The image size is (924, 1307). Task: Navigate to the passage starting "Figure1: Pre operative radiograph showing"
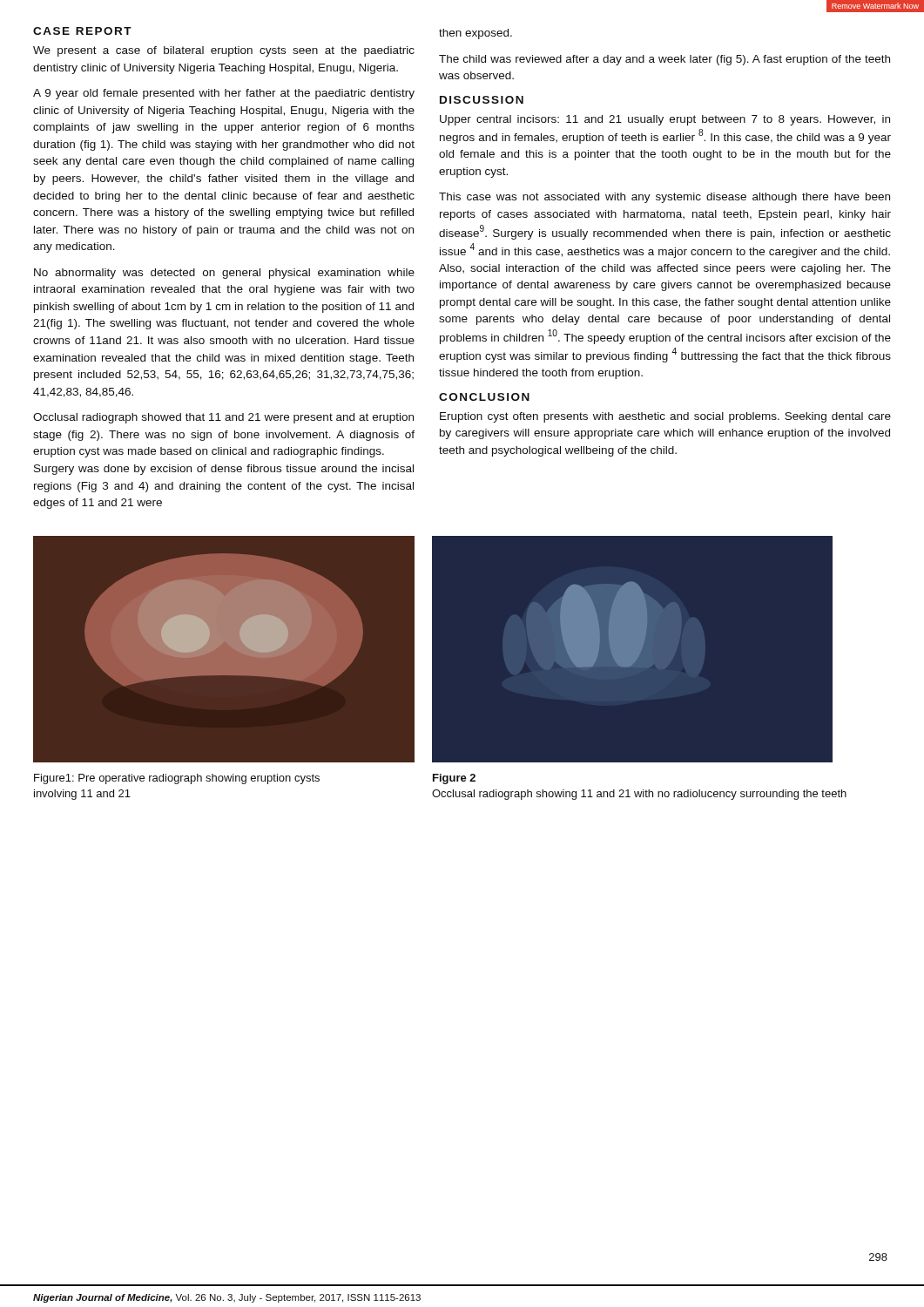pyautogui.click(x=177, y=785)
